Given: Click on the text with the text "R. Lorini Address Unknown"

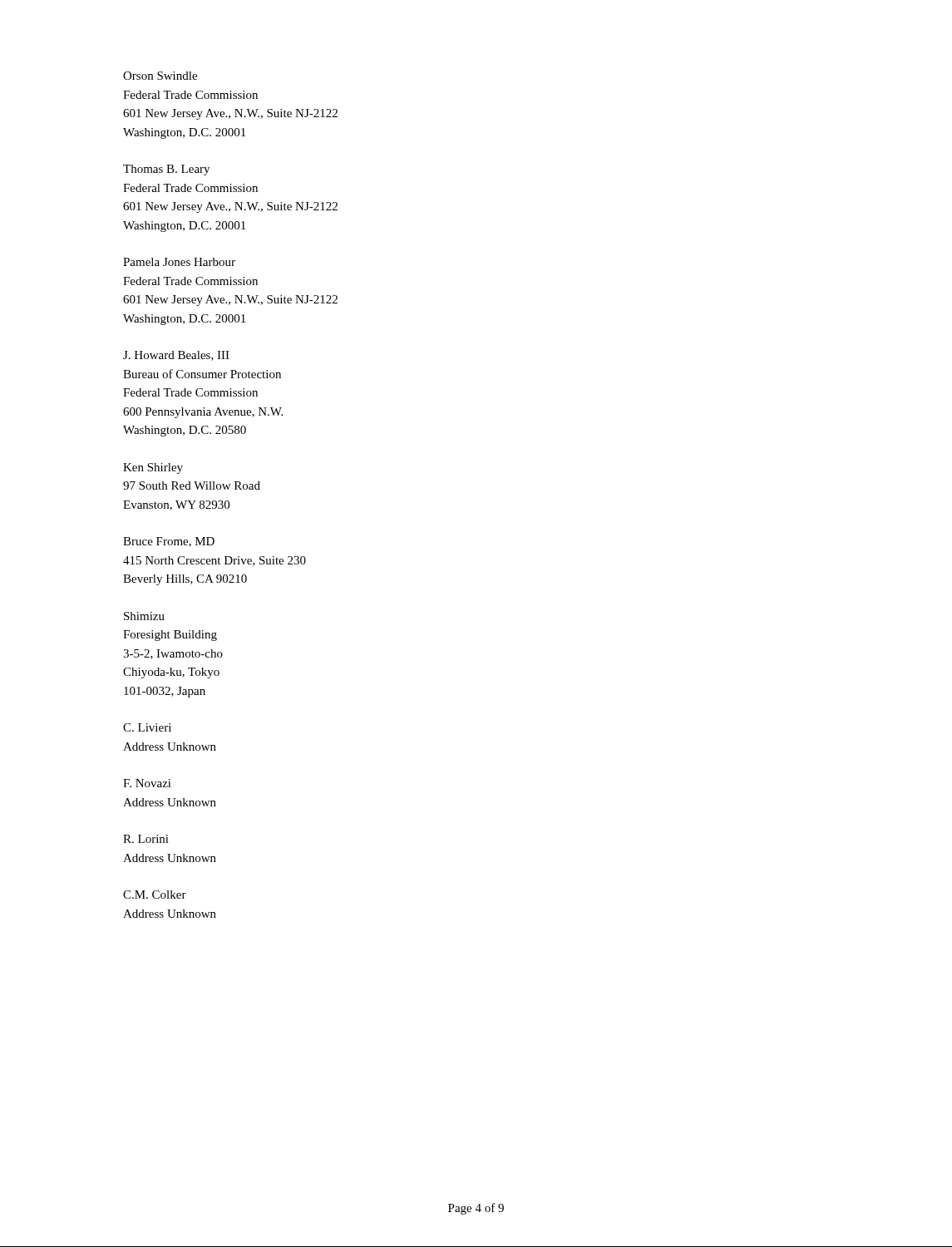Looking at the screenshot, I should coord(146,839).
